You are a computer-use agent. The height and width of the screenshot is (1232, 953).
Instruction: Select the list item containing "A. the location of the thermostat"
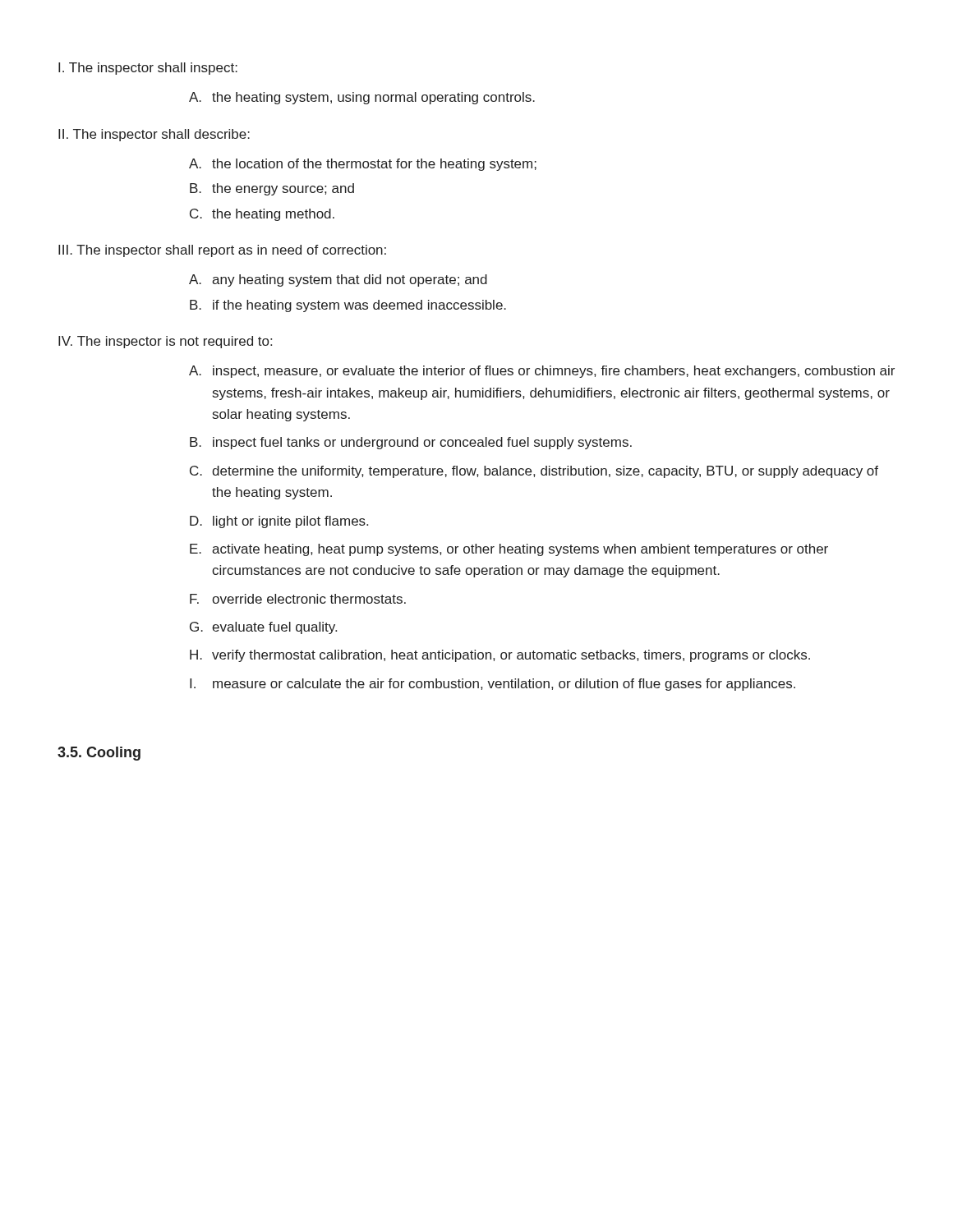click(542, 164)
